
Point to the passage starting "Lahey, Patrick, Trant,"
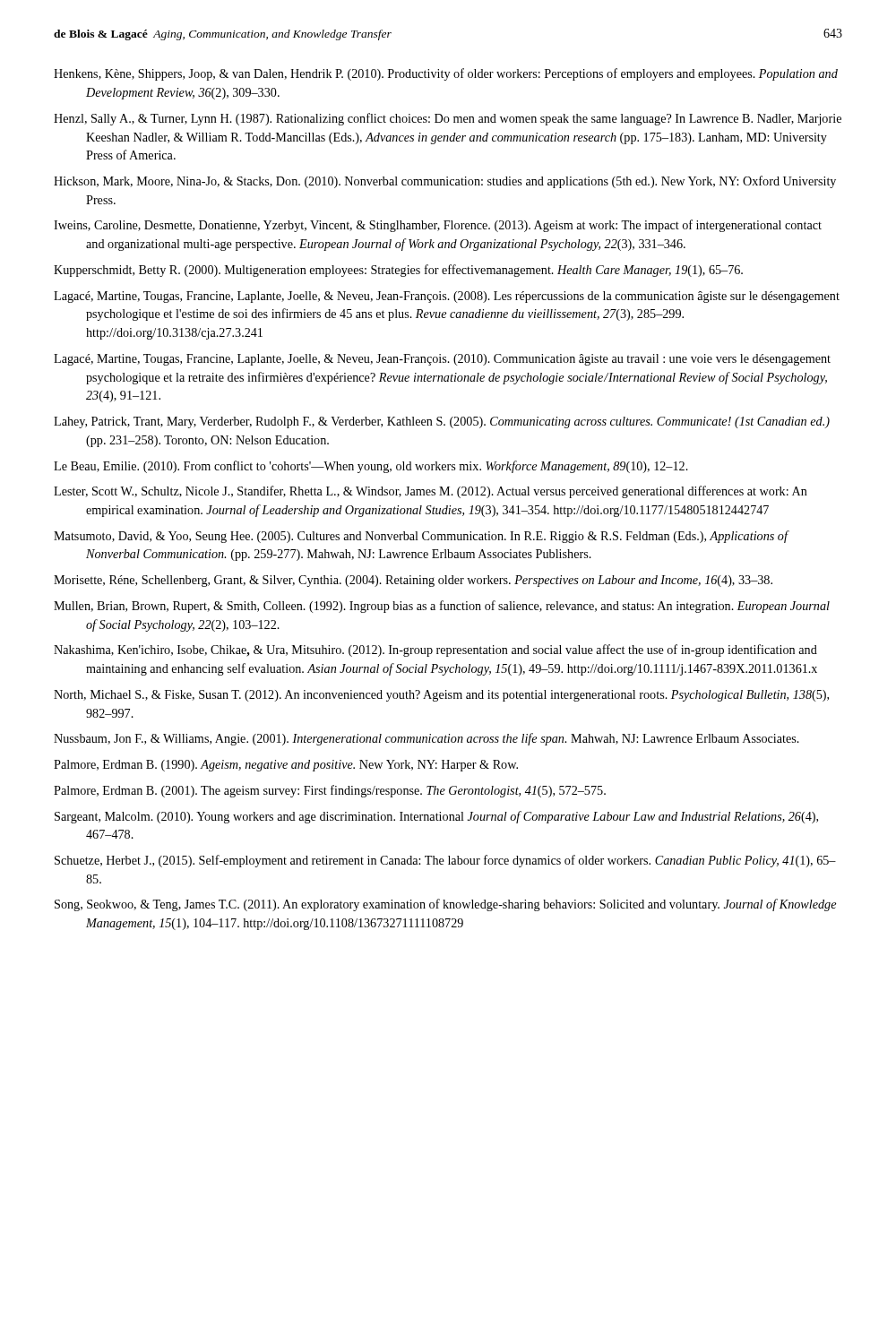442,430
